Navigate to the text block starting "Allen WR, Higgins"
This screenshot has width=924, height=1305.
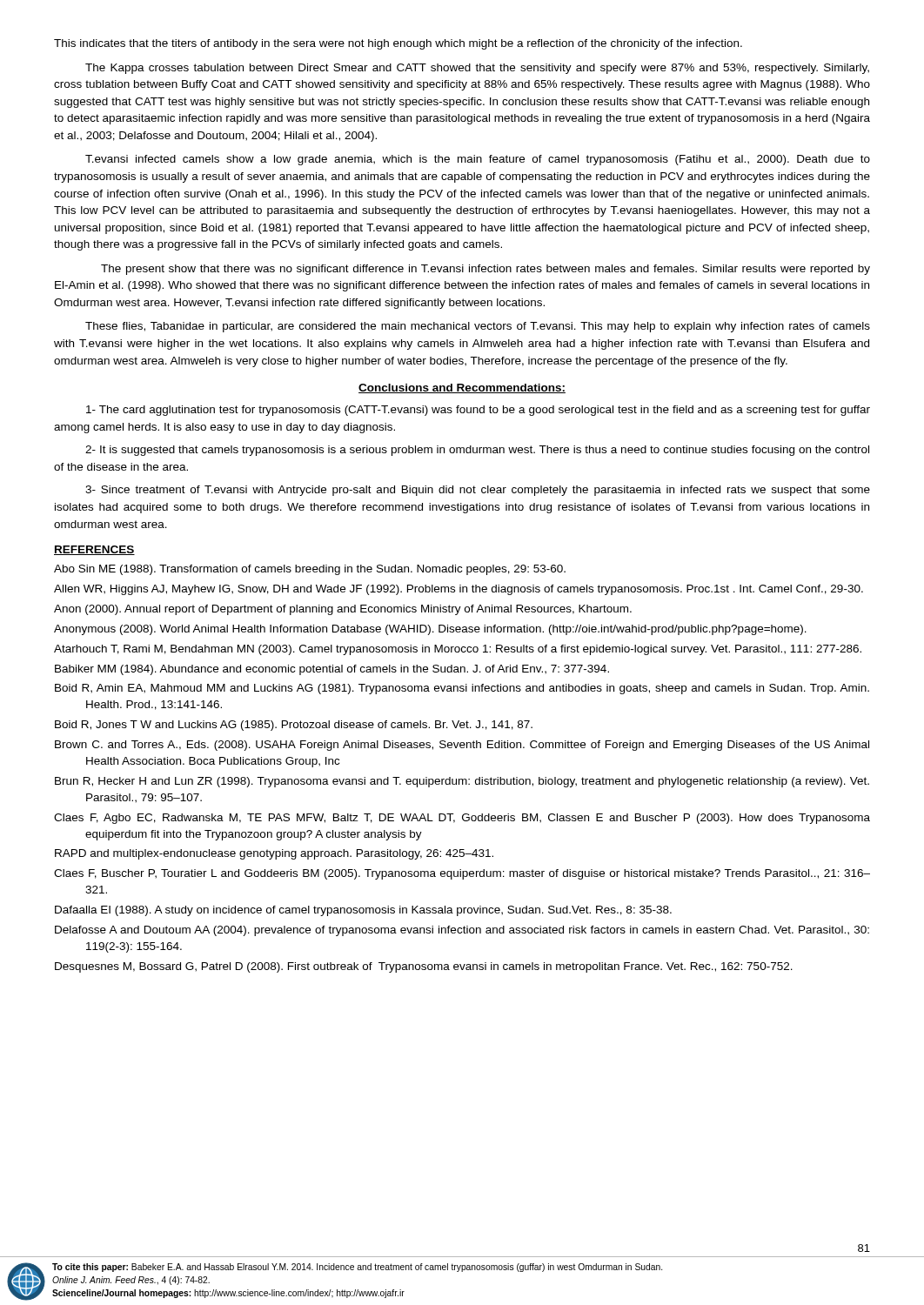462,589
